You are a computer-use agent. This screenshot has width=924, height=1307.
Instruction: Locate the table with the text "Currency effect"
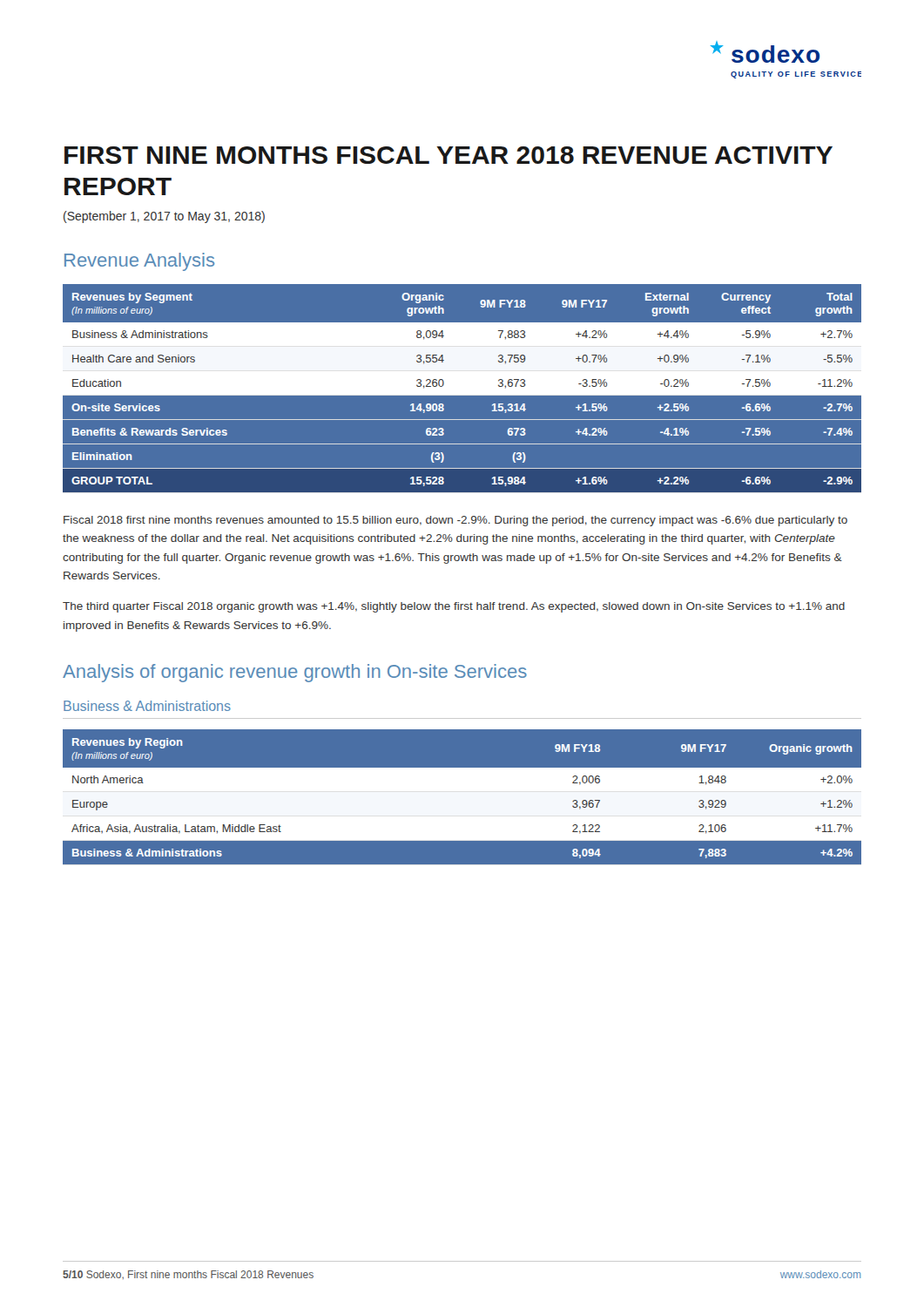pos(462,389)
